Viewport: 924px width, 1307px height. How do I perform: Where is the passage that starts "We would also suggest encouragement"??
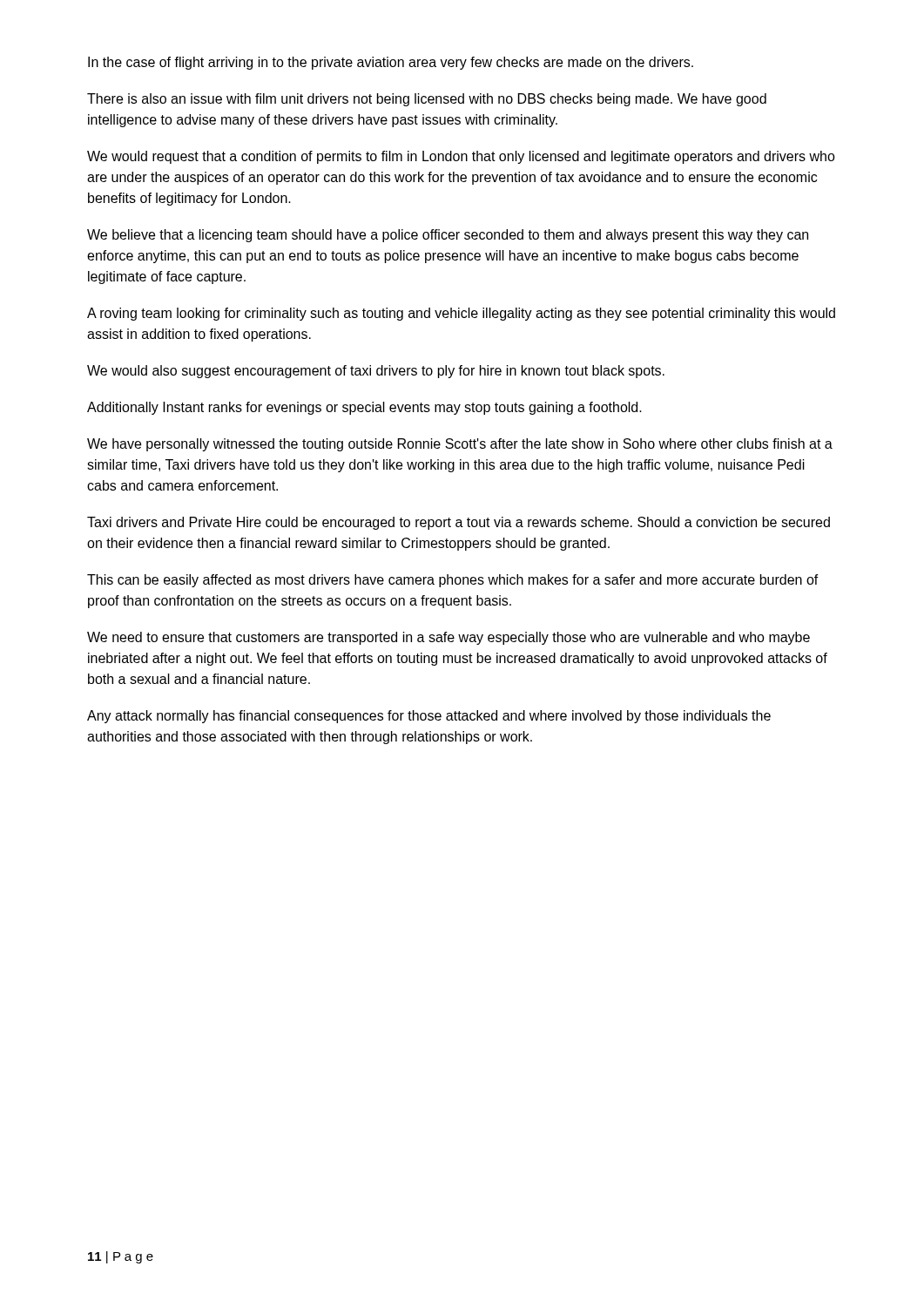[x=376, y=371]
